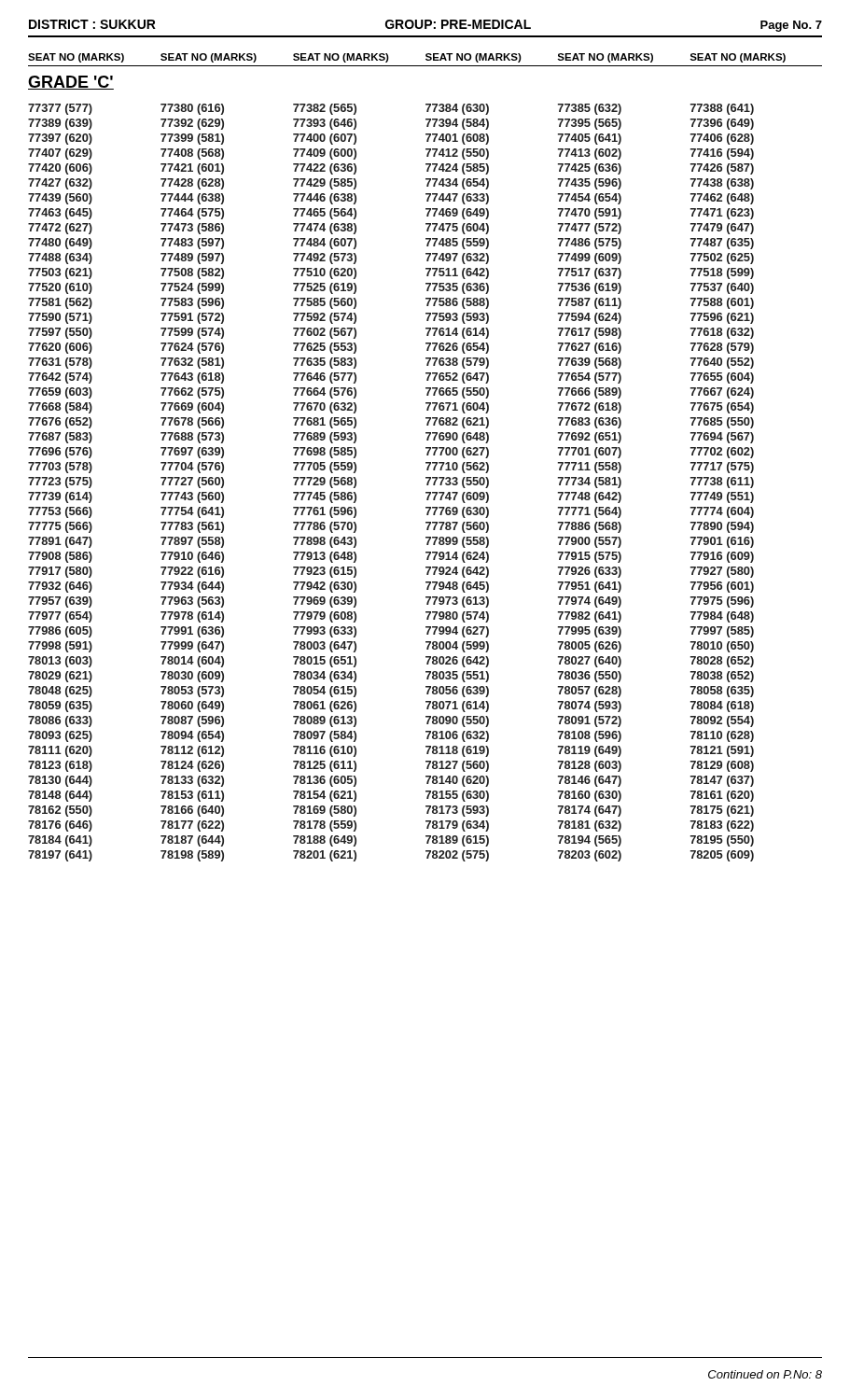Locate the element starting "77703 (578)77704 (576)77705 (559)77710 (562)77711"
This screenshot has width=850, height=1400.
tap(425, 466)
